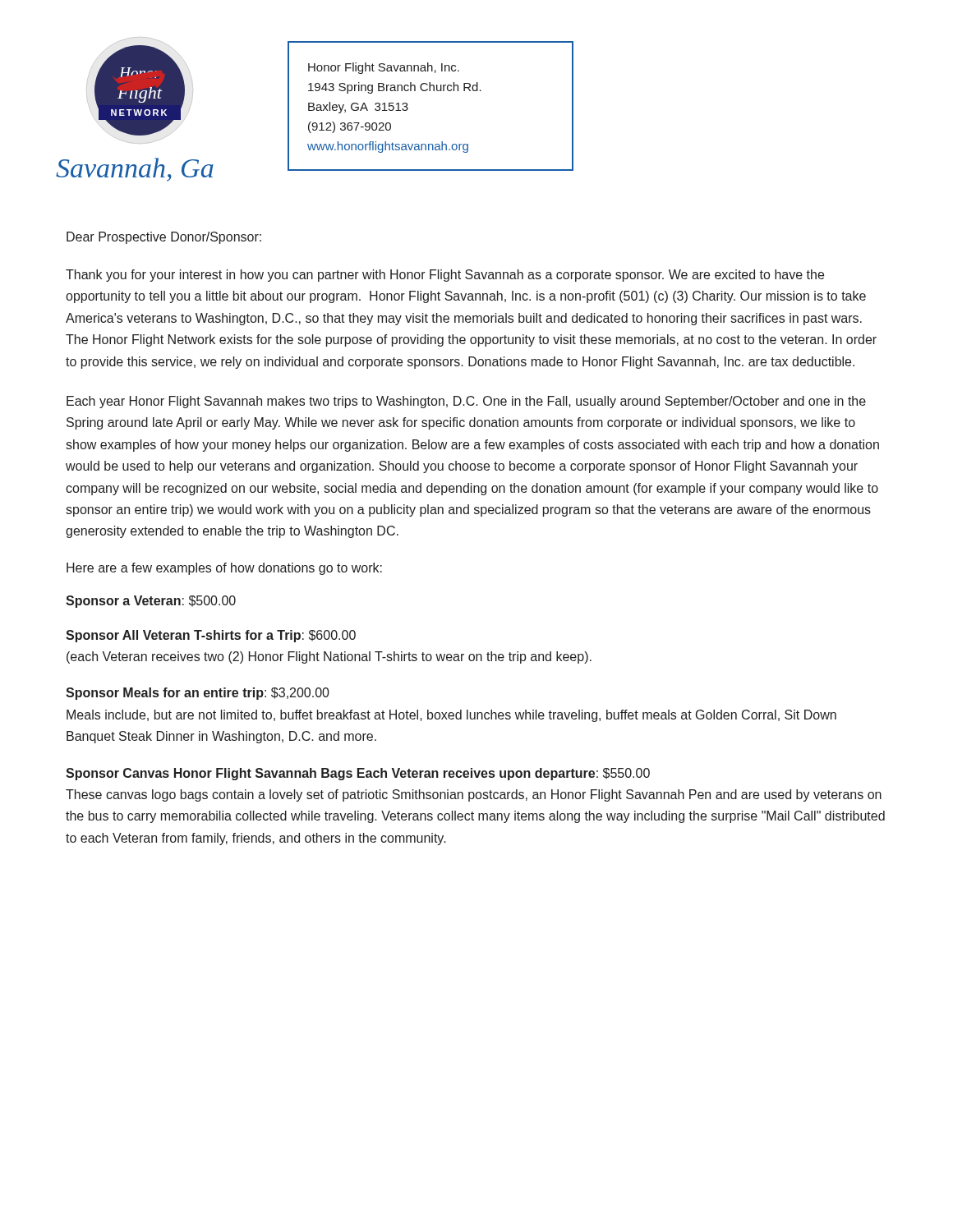This screenshot has height=1232, width=953.
Task: Find the passage starting "Dear Prospective Donor/Sponsor:"
Action: [x=164, y=237]
